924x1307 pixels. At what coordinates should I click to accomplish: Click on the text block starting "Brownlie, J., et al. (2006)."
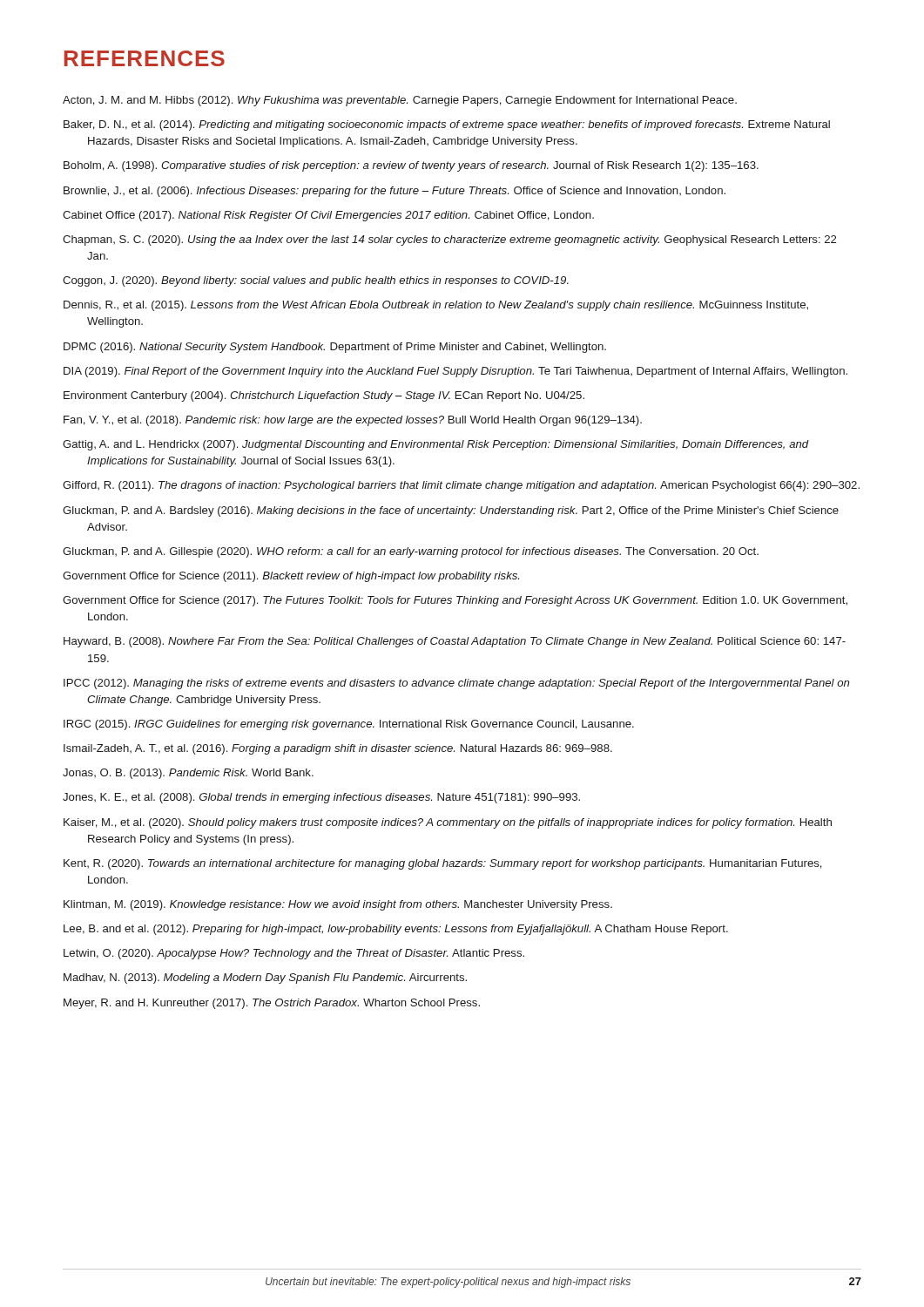395,190
